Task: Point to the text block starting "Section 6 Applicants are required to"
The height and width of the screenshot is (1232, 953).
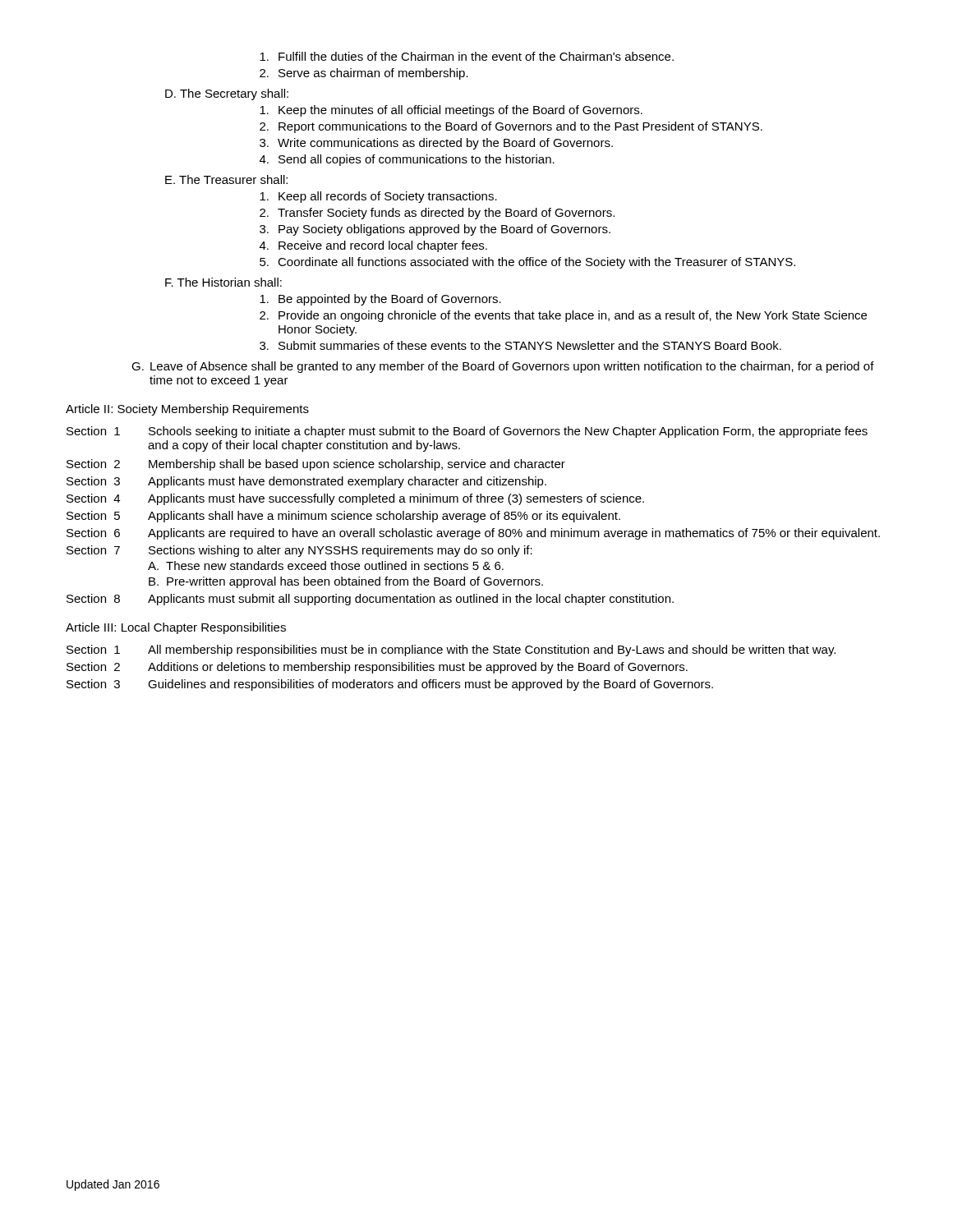Action: [476, 533]
